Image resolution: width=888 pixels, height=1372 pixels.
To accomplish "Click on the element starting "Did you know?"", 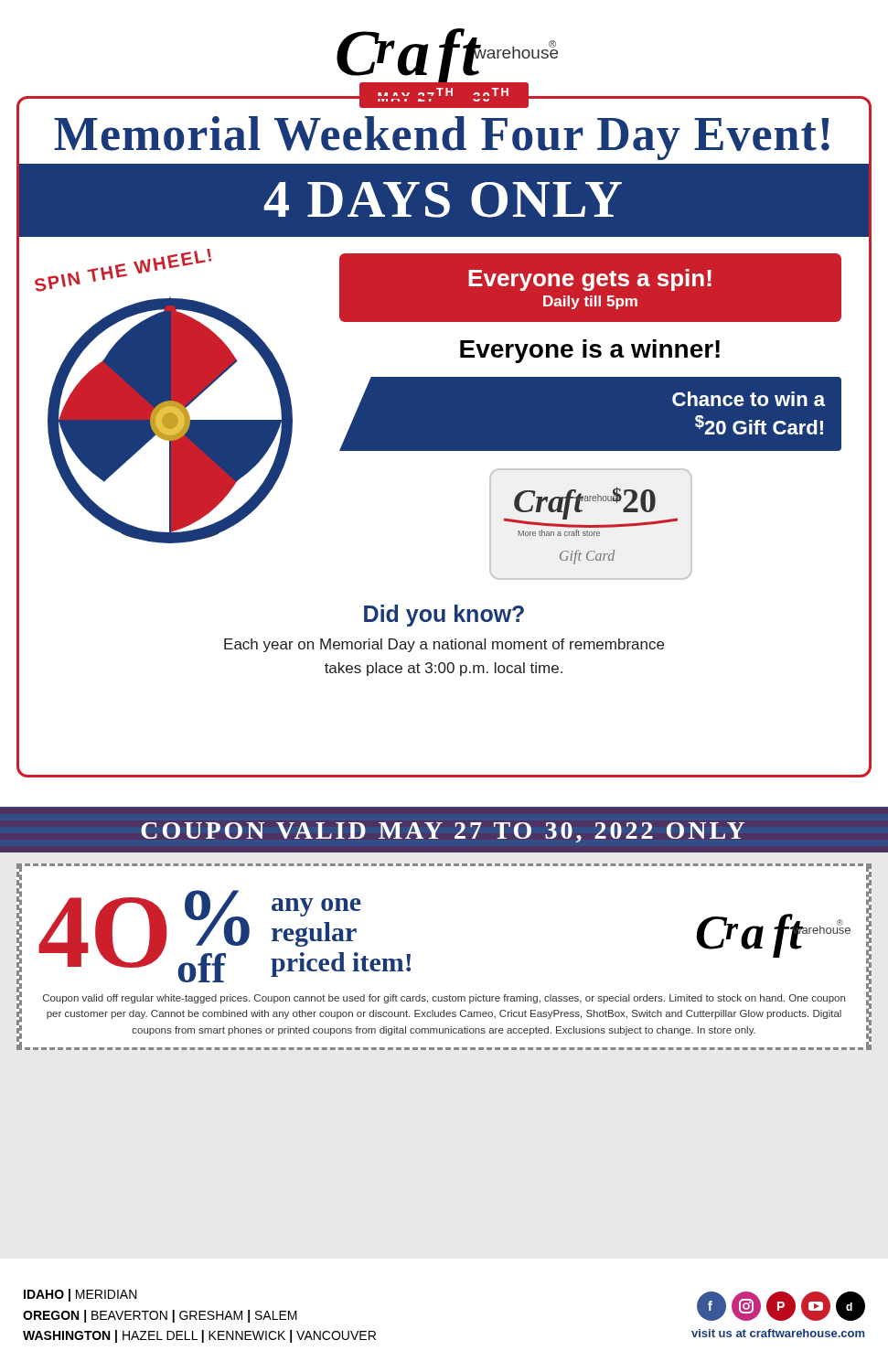I will pos(444,614).
